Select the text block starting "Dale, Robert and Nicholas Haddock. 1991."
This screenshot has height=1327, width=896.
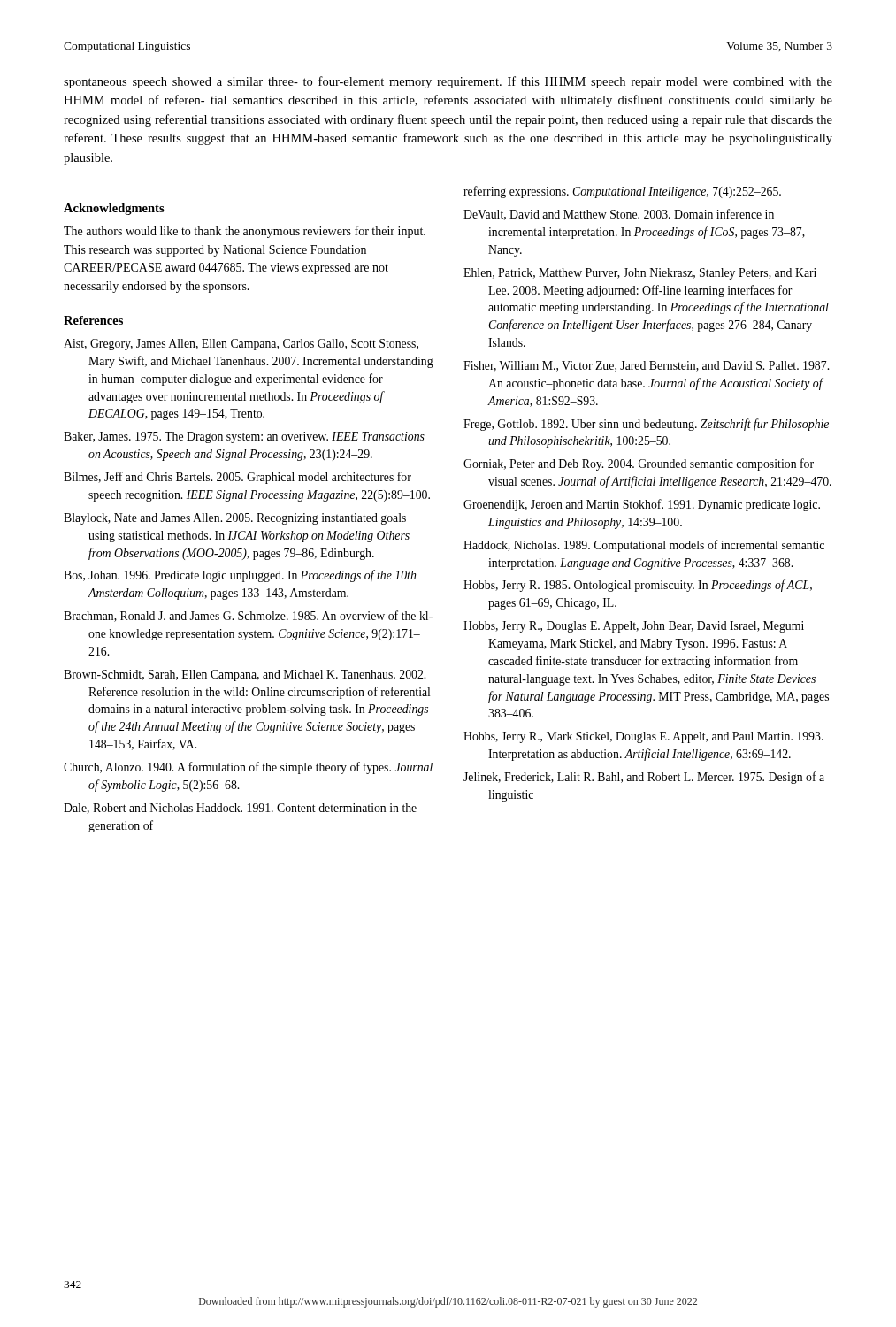tap(240, 817)
